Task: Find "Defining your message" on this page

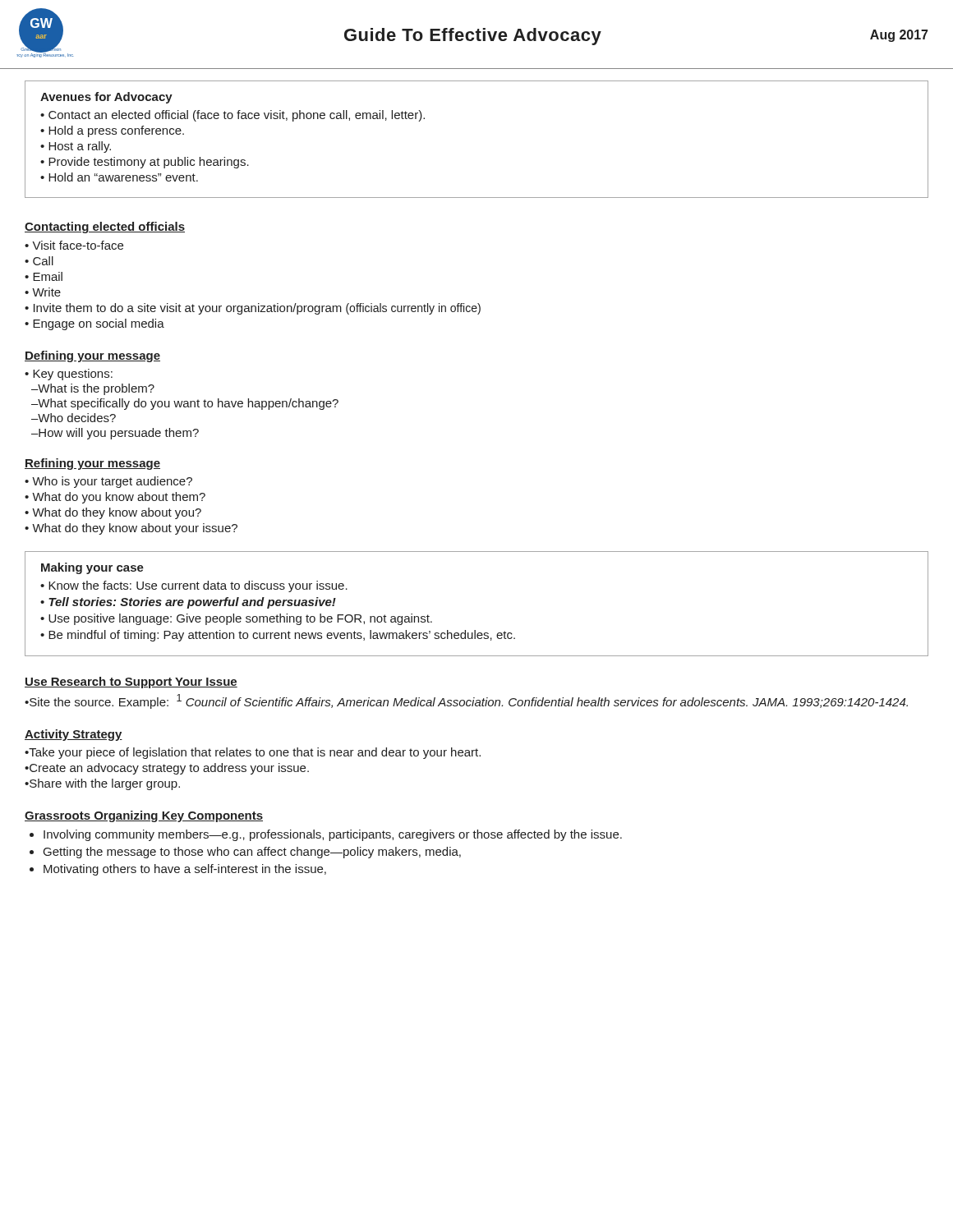Action: pos(92,355)
